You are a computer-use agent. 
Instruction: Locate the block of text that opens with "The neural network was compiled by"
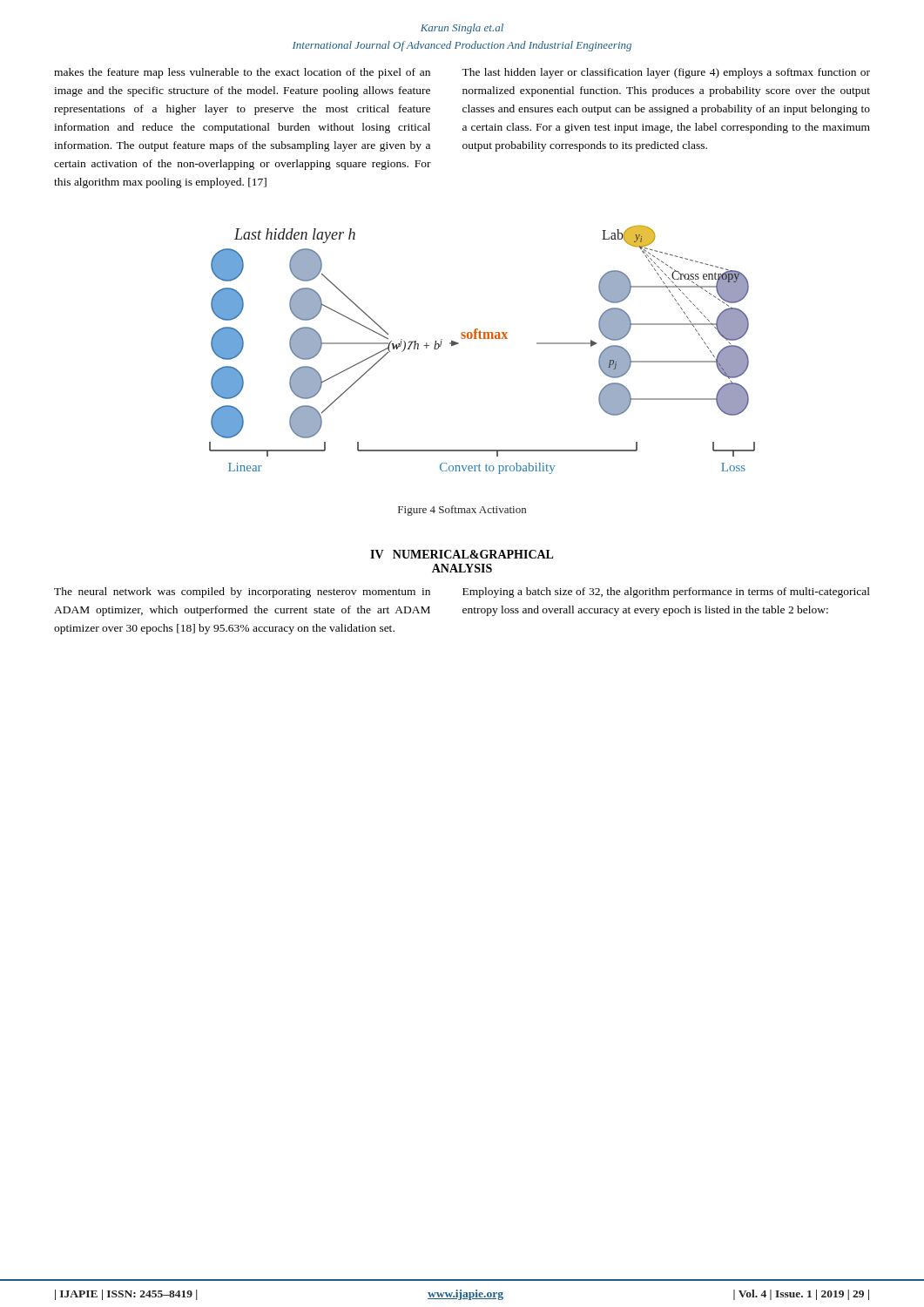[242, 610]
